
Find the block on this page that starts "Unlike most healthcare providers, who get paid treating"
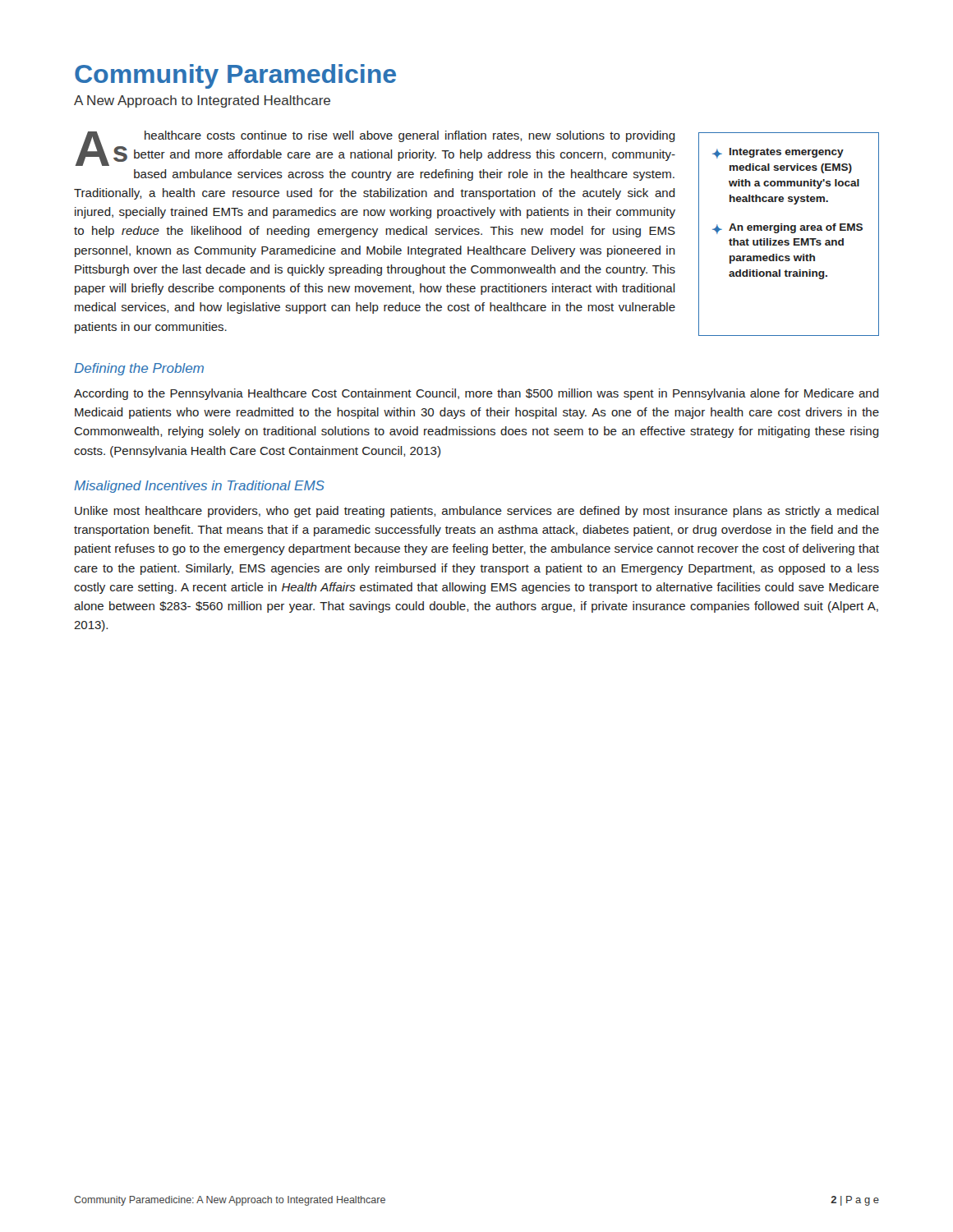476,568
